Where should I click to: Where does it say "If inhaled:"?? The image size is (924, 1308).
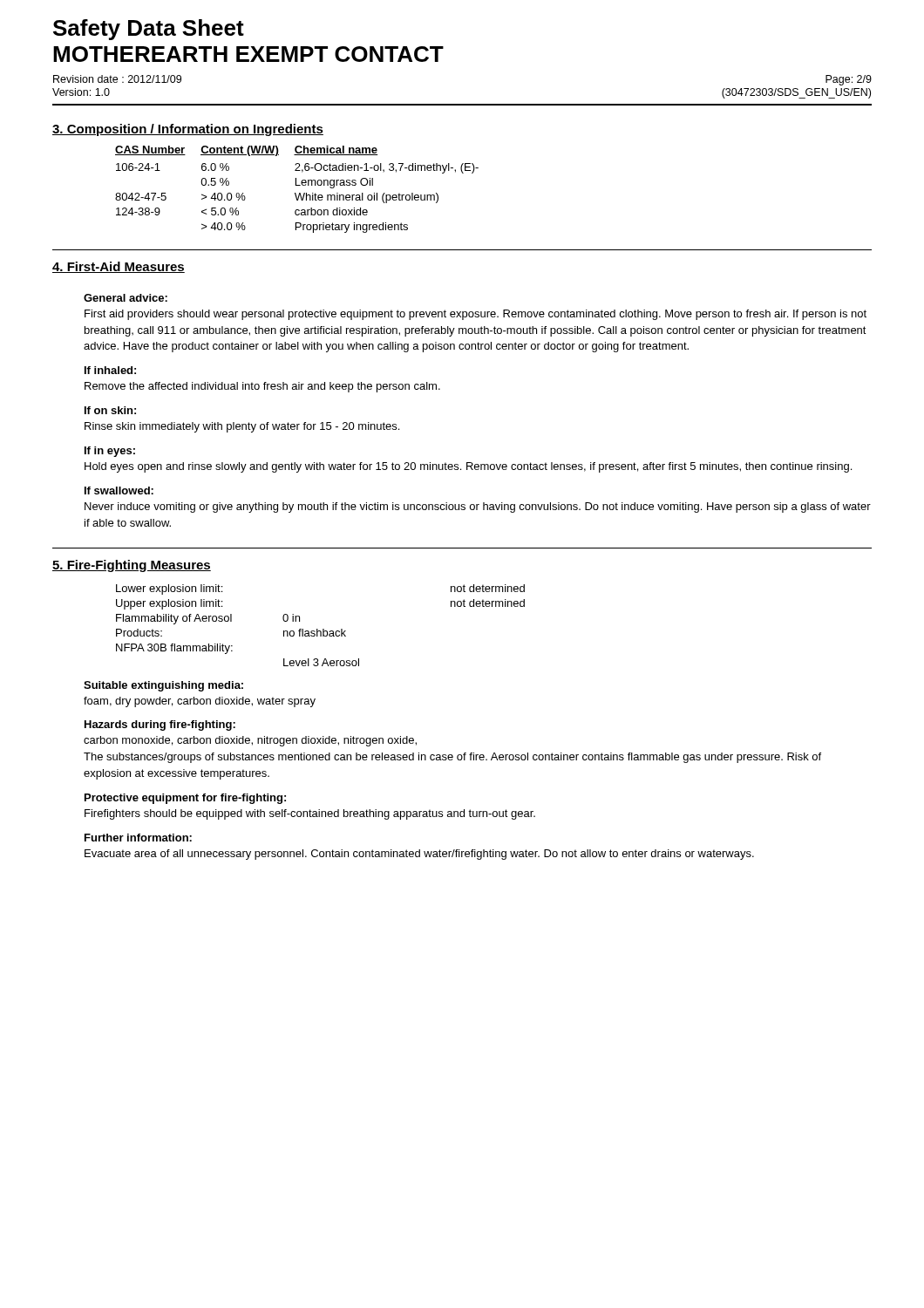pos(110,370)
